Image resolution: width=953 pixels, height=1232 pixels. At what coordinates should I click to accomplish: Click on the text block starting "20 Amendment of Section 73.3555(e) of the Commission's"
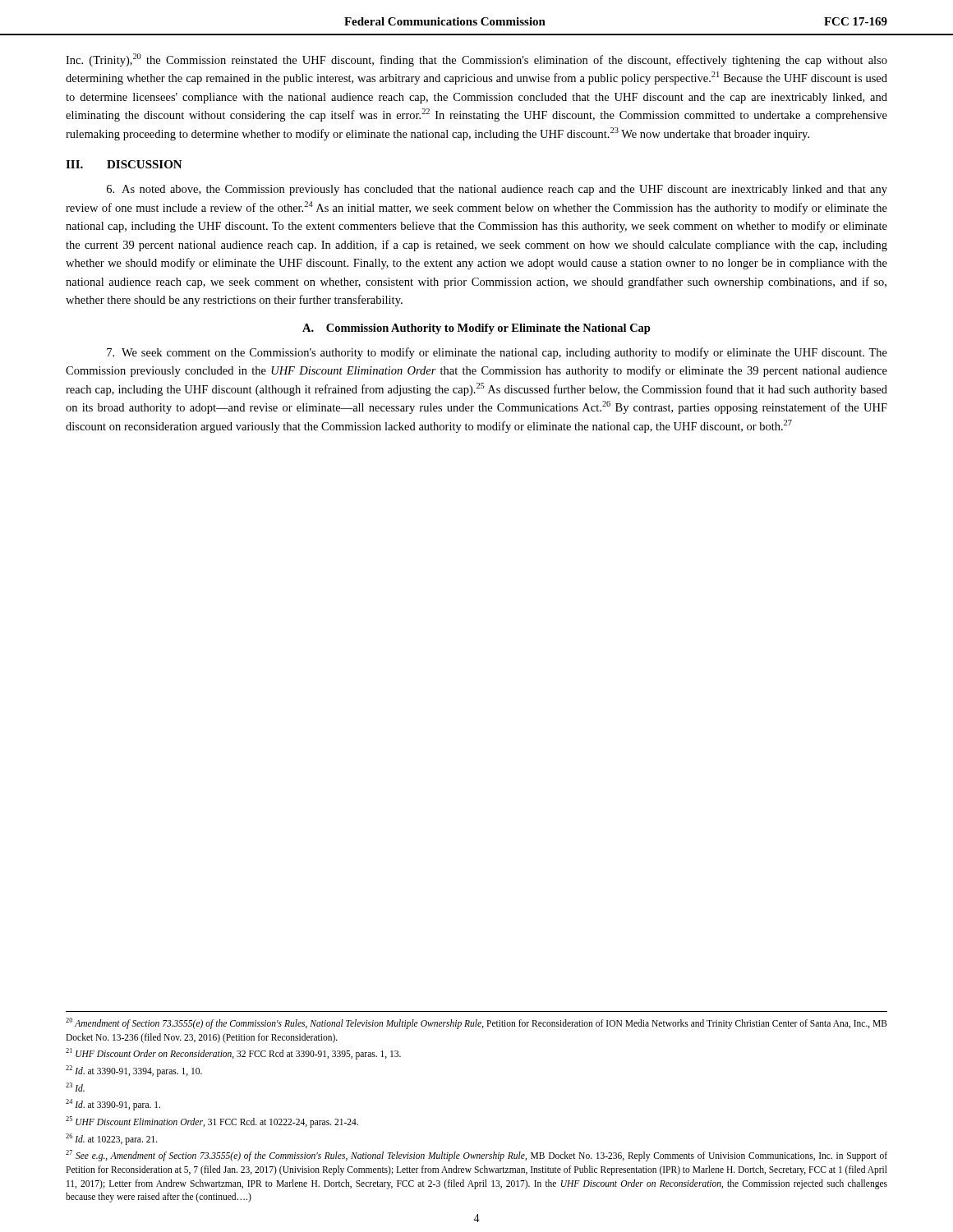point(476,1029)
